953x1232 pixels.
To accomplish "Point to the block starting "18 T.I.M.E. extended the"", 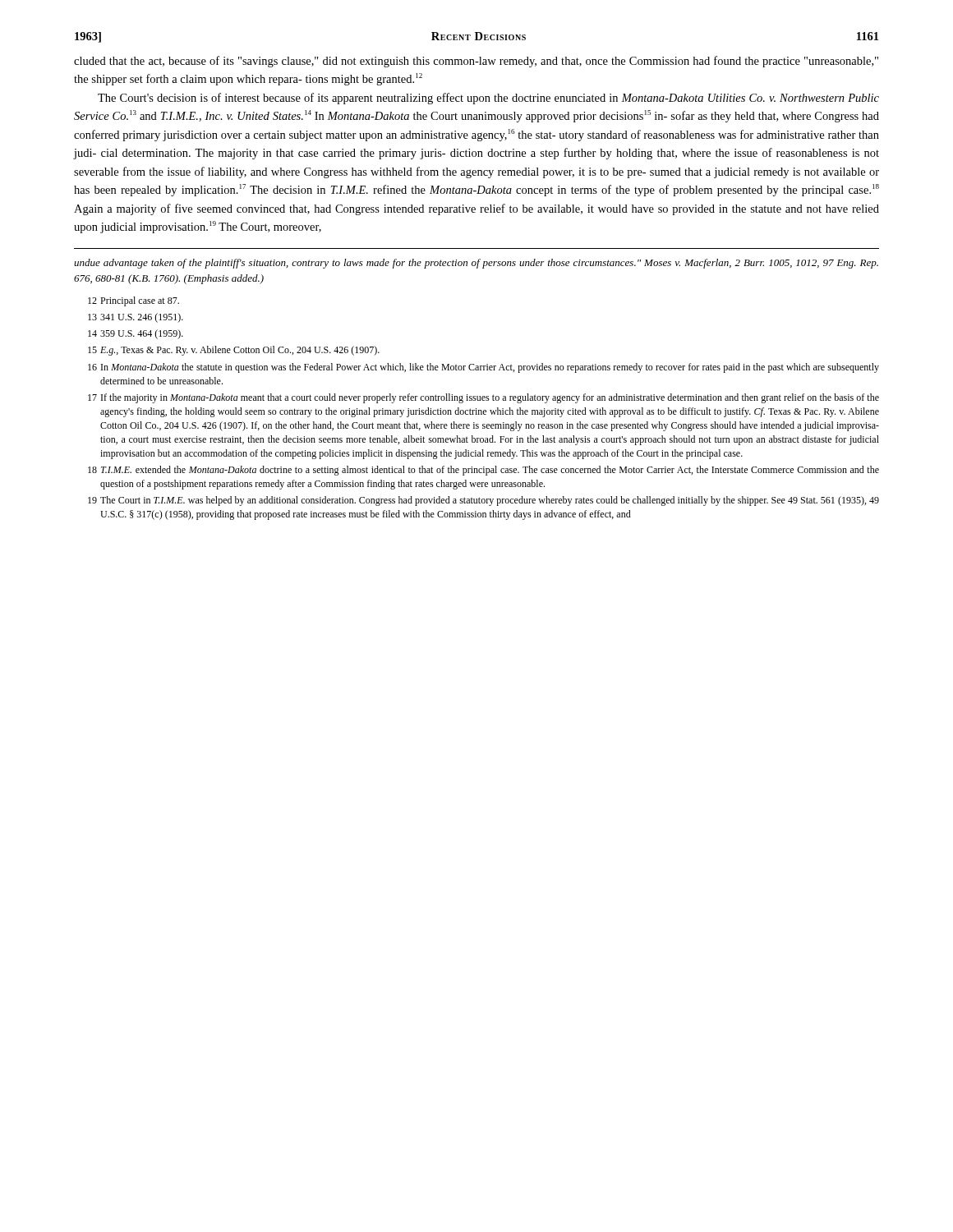I will tap(476, 477).
